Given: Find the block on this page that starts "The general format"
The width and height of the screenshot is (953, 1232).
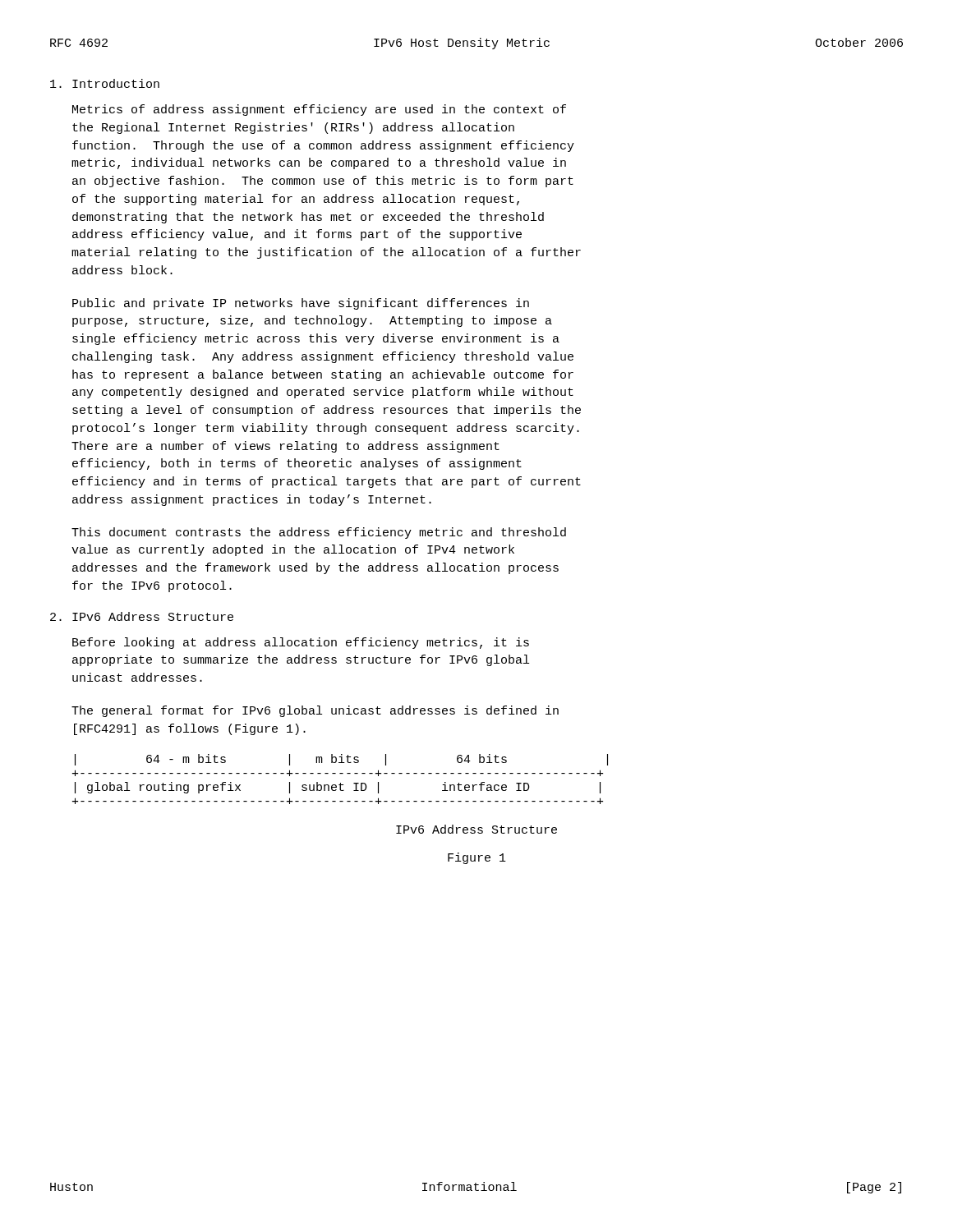Looking at the screenshot, I should coord(304,720).
